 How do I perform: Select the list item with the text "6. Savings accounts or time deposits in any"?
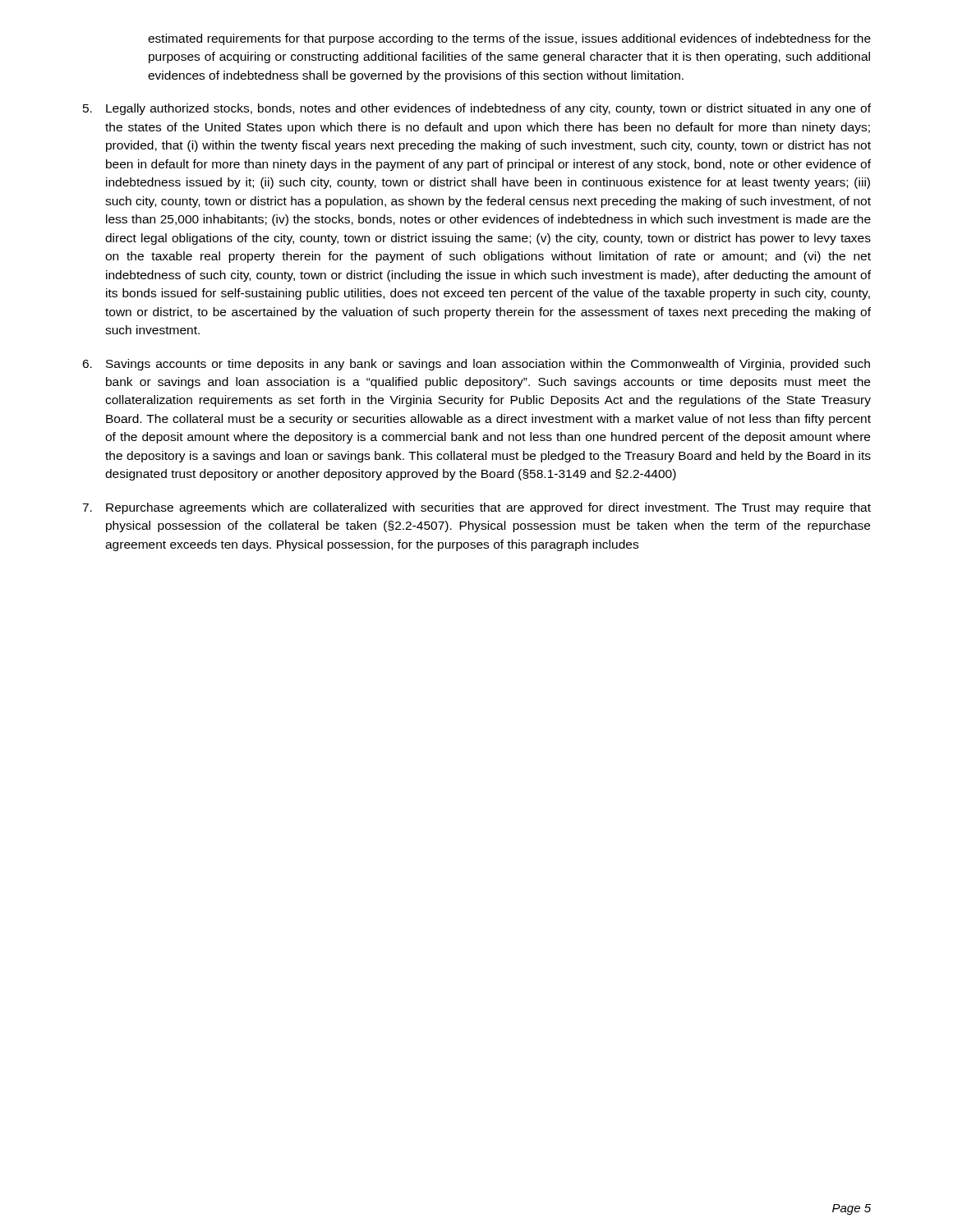tap(476, 419)
